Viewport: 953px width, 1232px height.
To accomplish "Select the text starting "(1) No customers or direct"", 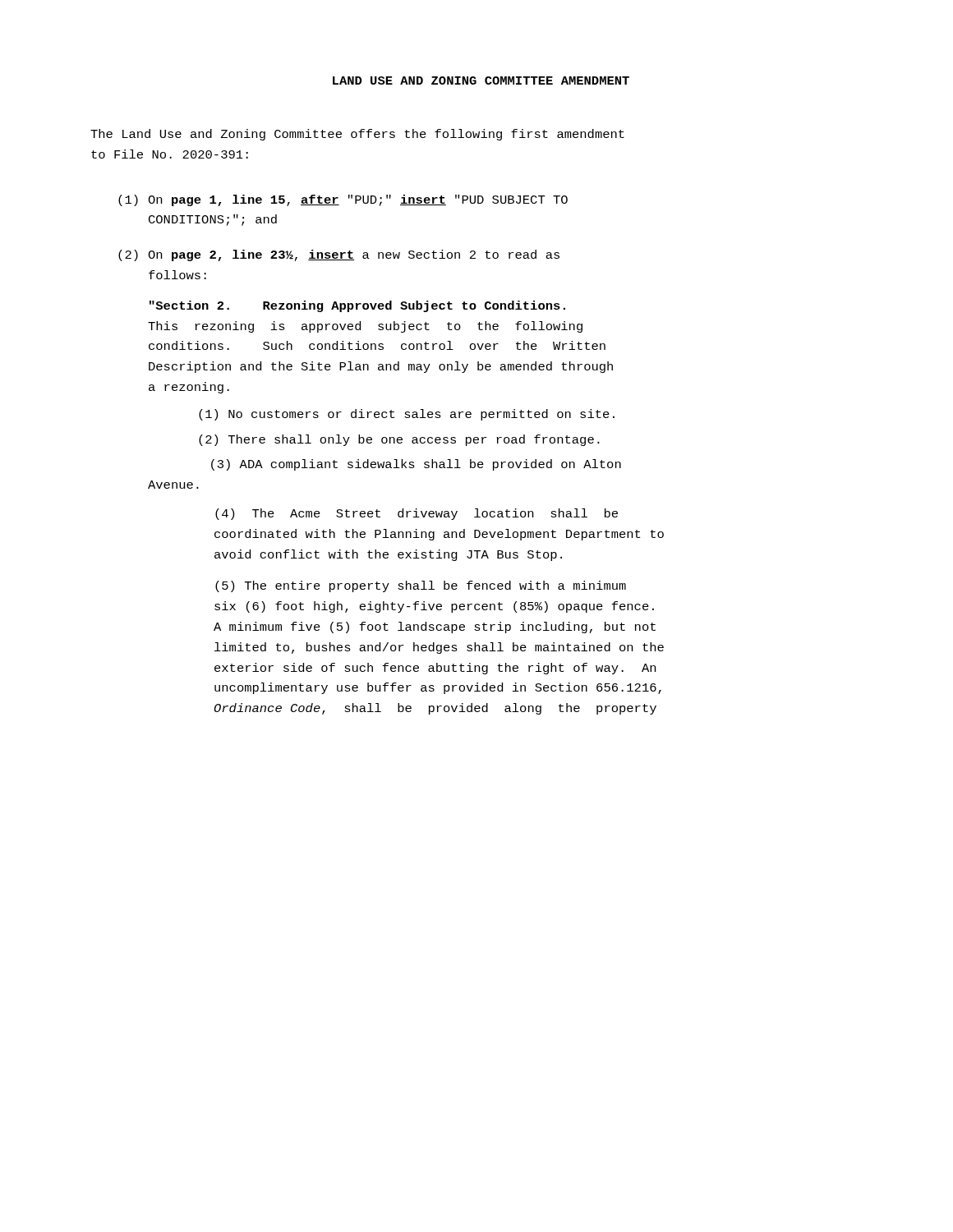I will pyautogui.click(x=407, y=415).
